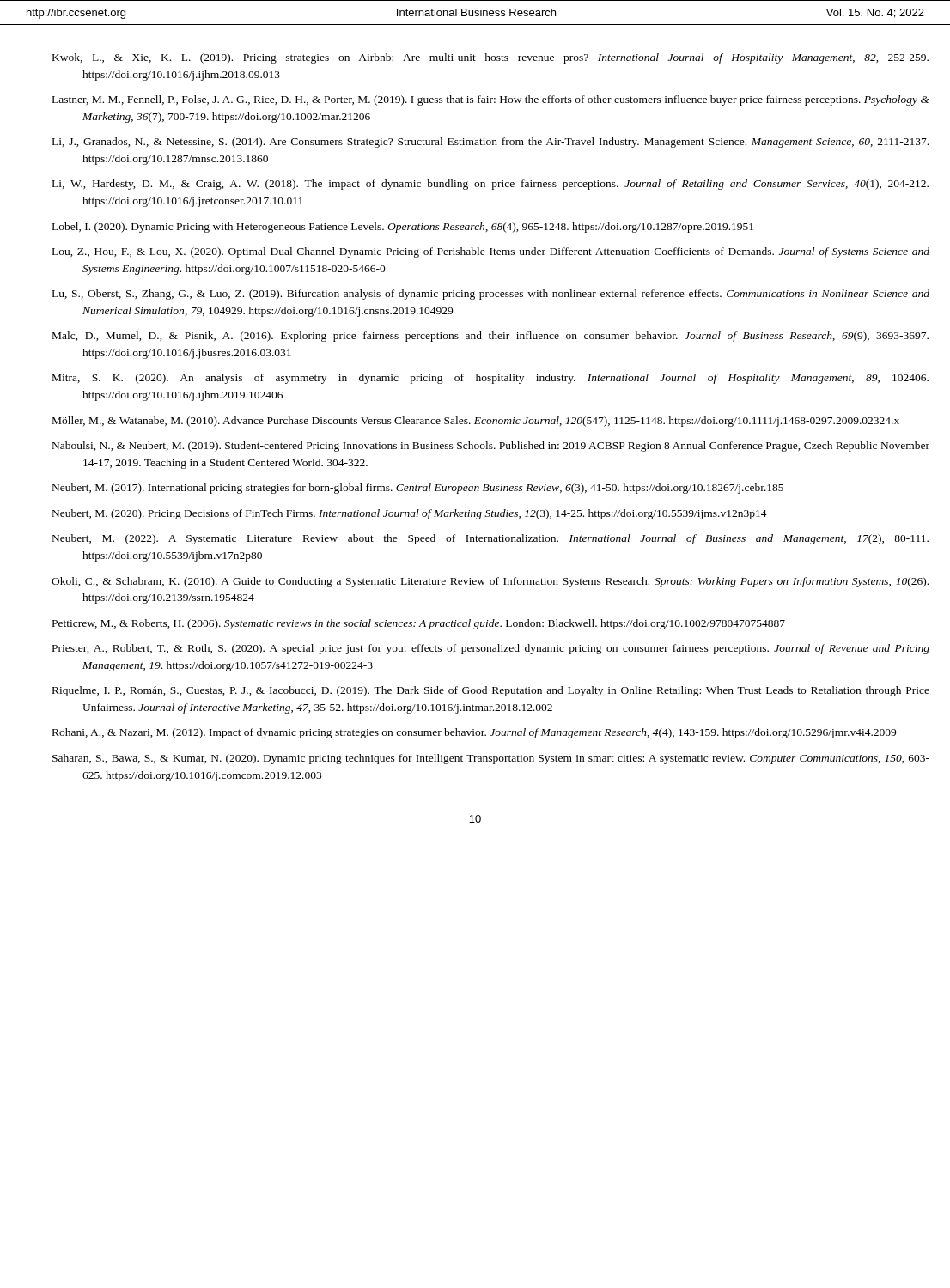Locate the block of text that opens with "Kwok, L., & Xie, K. L."

(x=475, y=66)
